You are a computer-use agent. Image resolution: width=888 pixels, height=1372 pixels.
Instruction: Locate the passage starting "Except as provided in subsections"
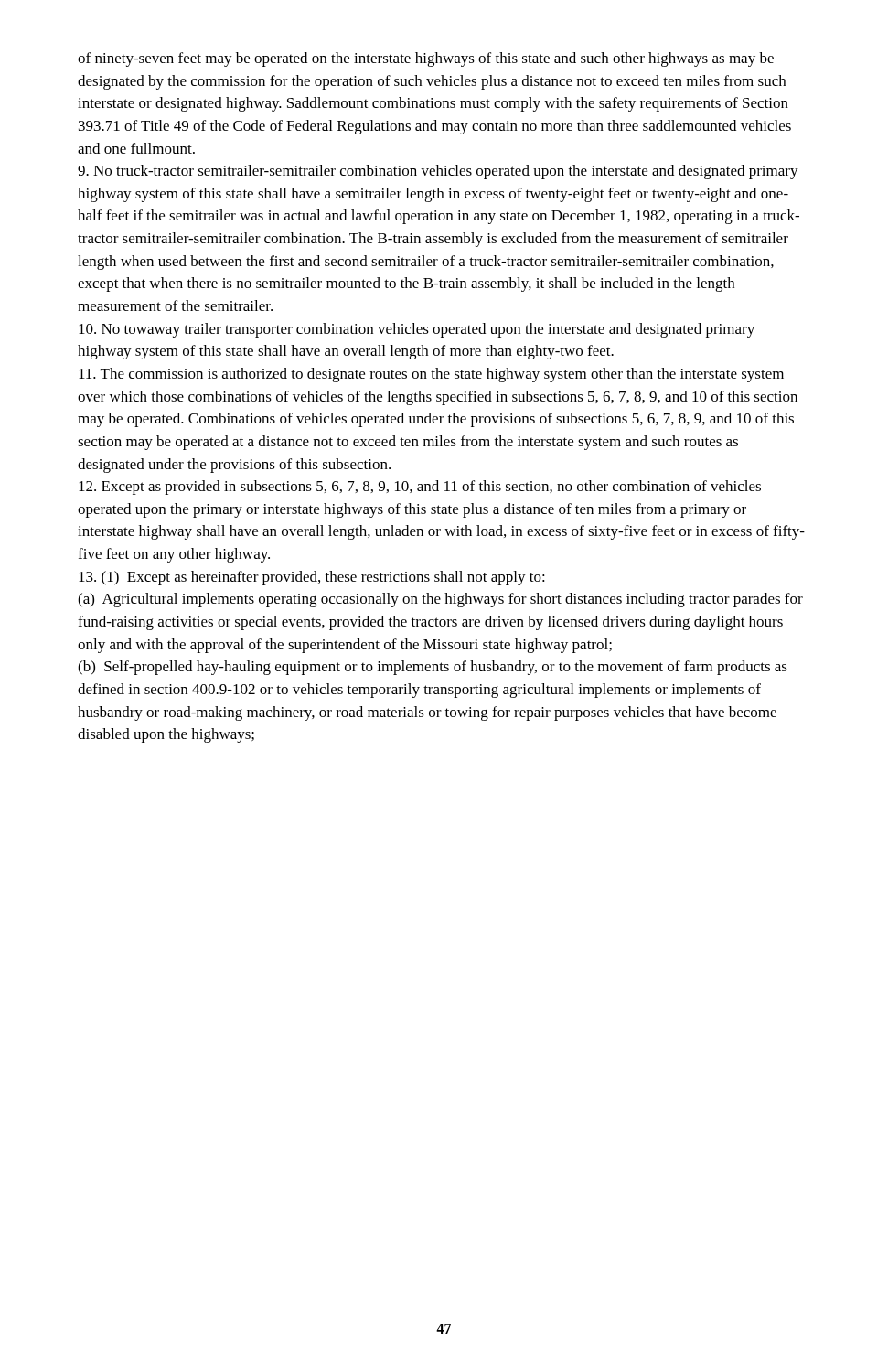coord(442,521)
